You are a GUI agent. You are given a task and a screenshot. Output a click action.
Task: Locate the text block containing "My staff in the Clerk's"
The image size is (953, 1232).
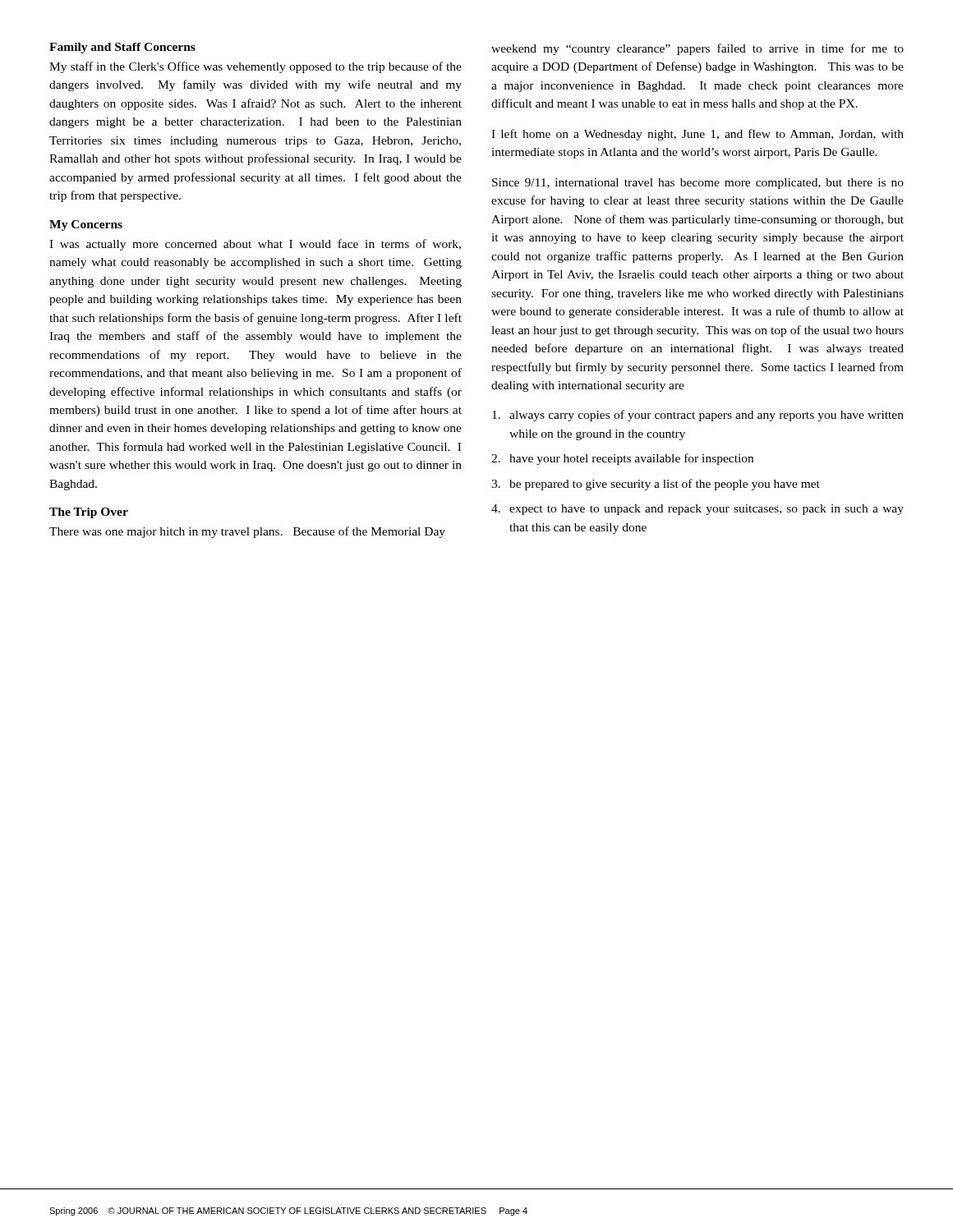pos(255,131)
